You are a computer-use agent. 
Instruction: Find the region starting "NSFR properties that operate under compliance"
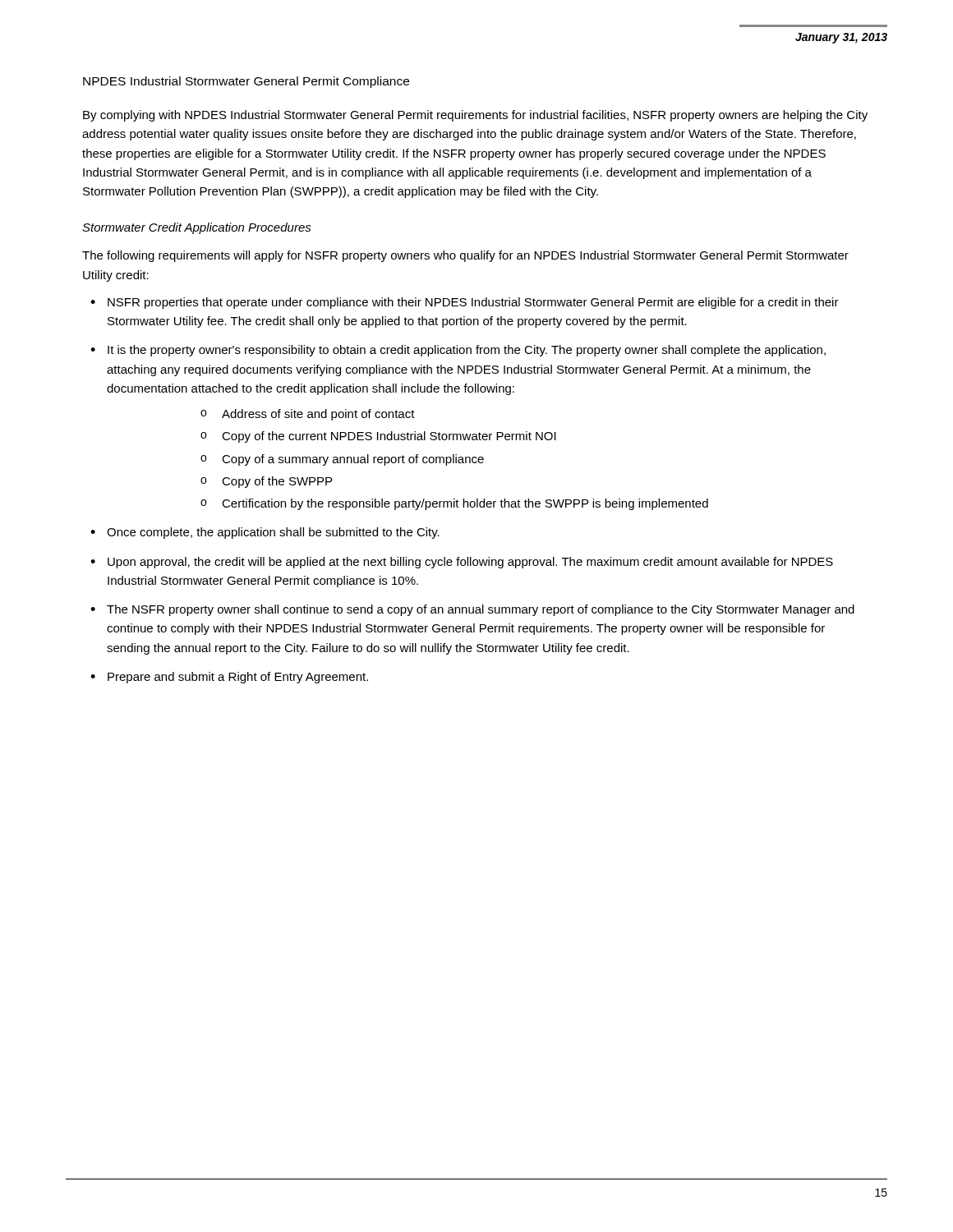[473, 311]
